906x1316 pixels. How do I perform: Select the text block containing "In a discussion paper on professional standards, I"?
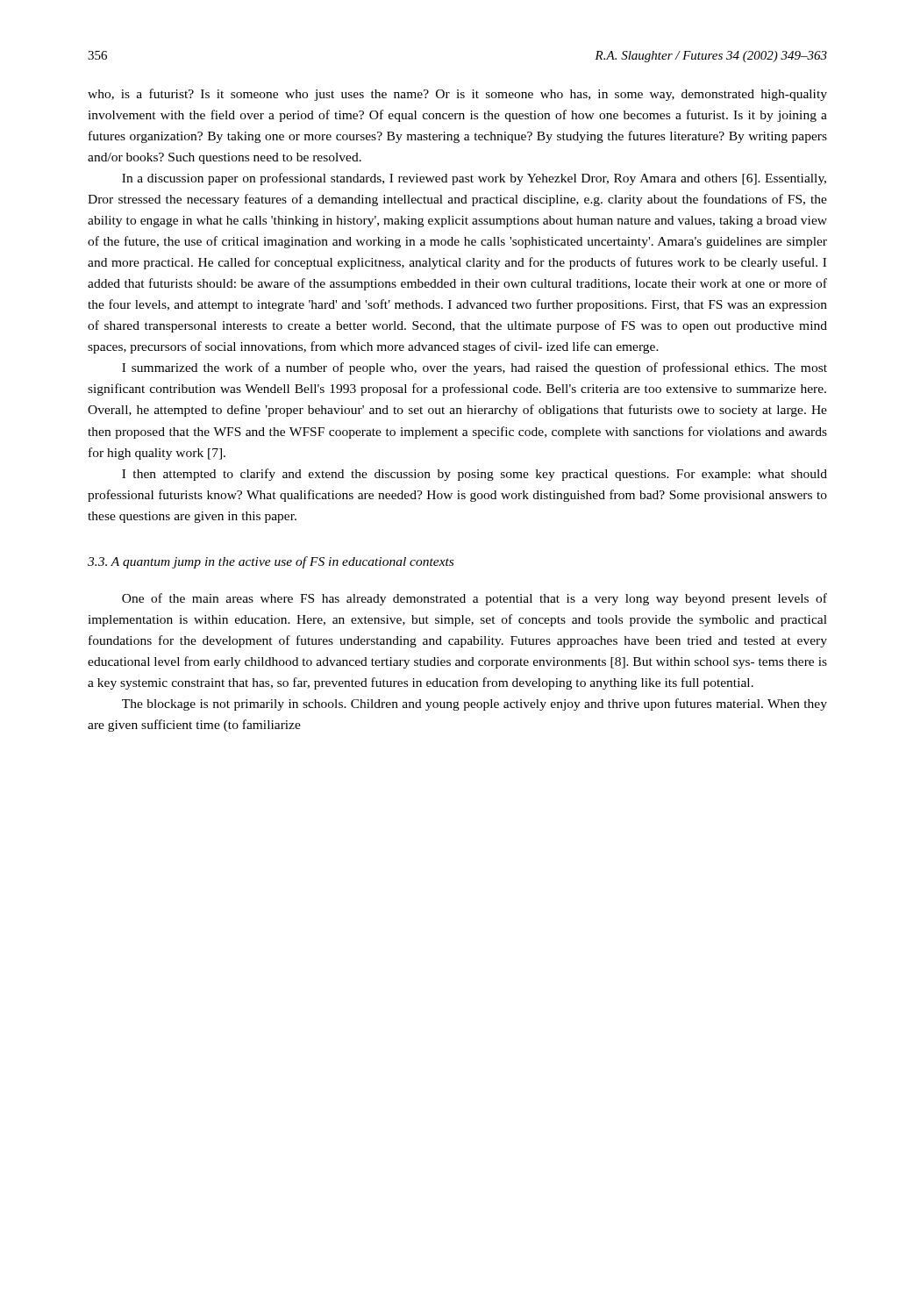pos(457,263)
